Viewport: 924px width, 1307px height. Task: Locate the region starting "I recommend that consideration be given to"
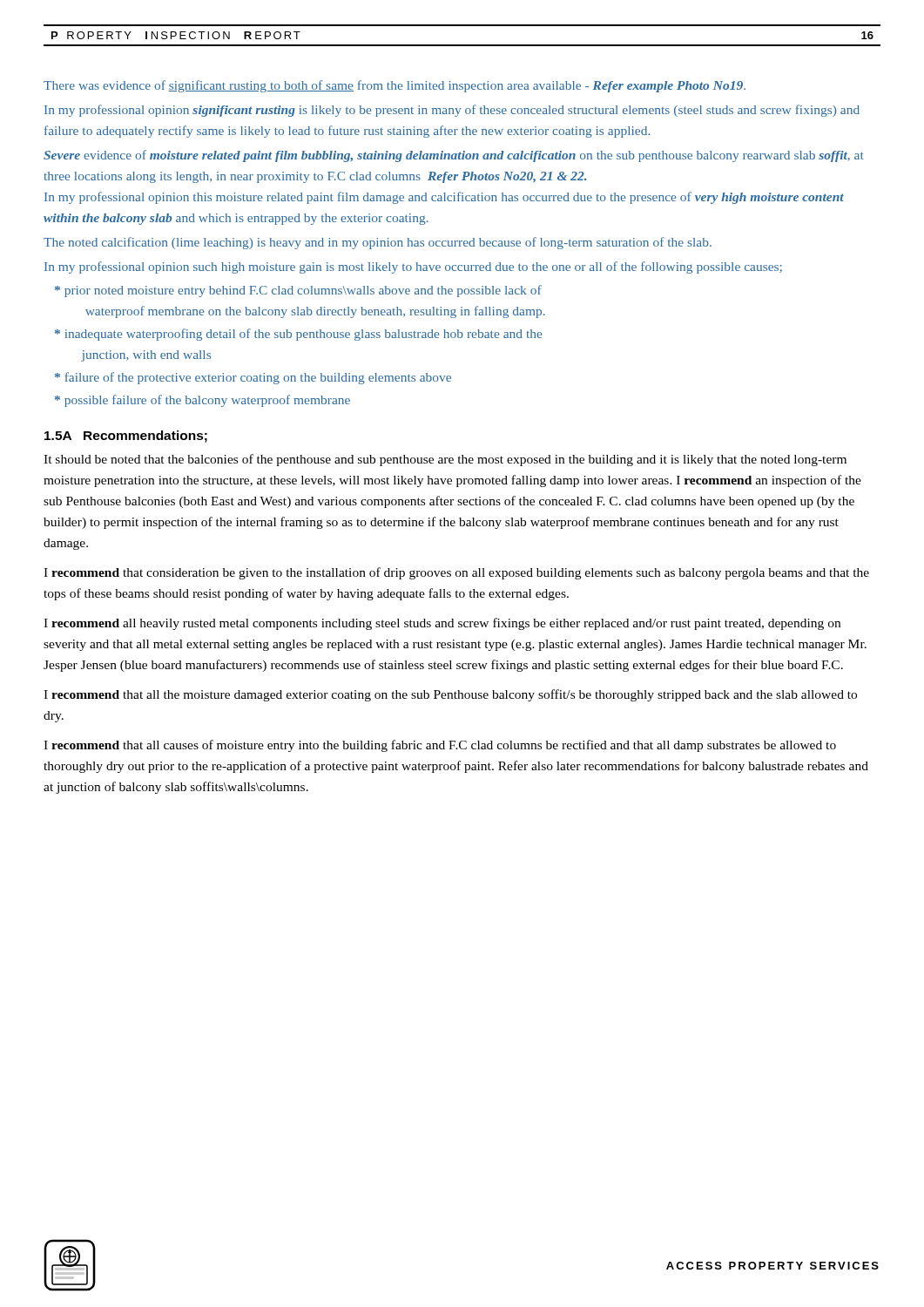coord(456,583)
